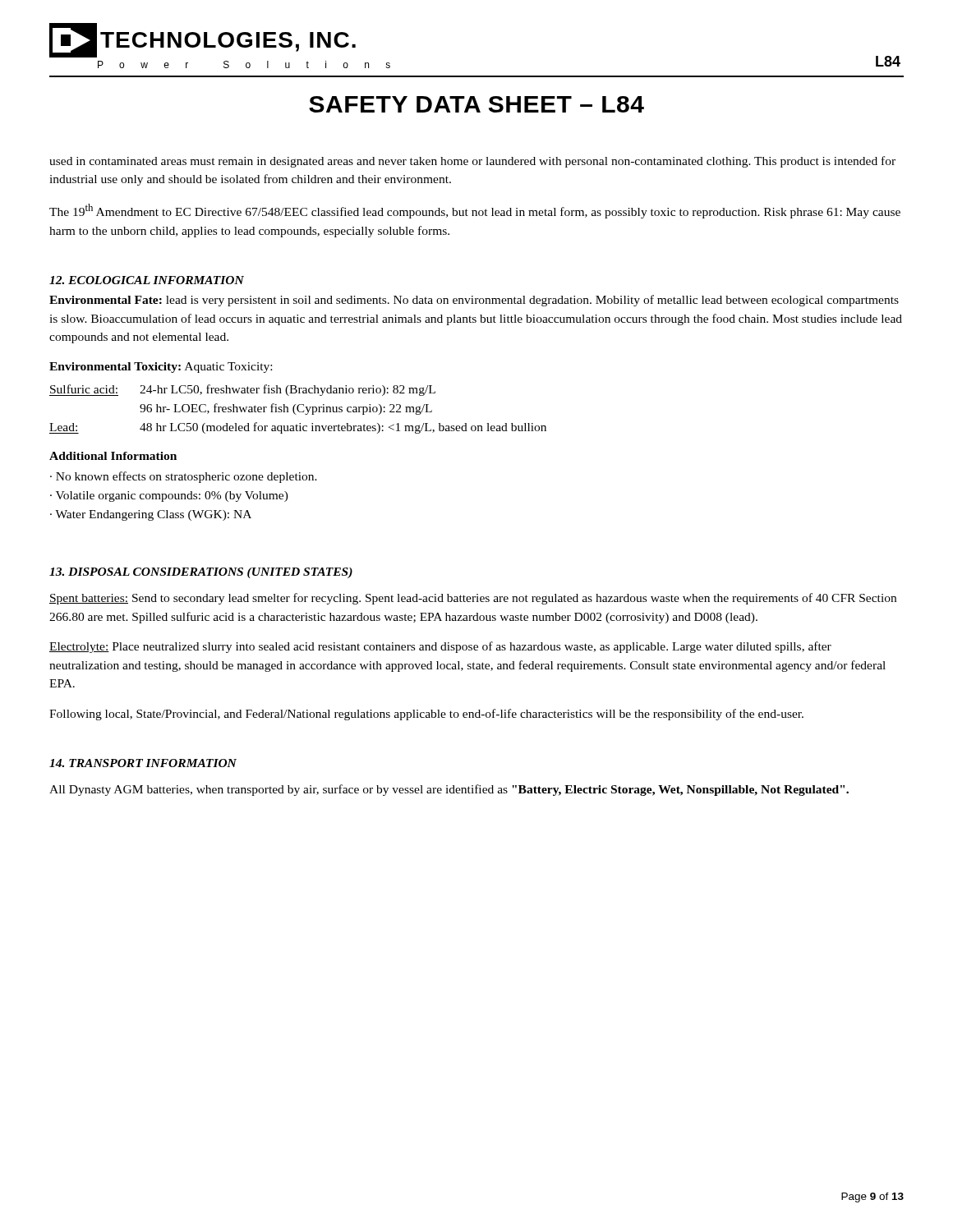Navigate to the element starting "13. DISPOSAL CONSIDERATIONS (UNITED STATES)"
953x1232 pixels.
[201, 572]
